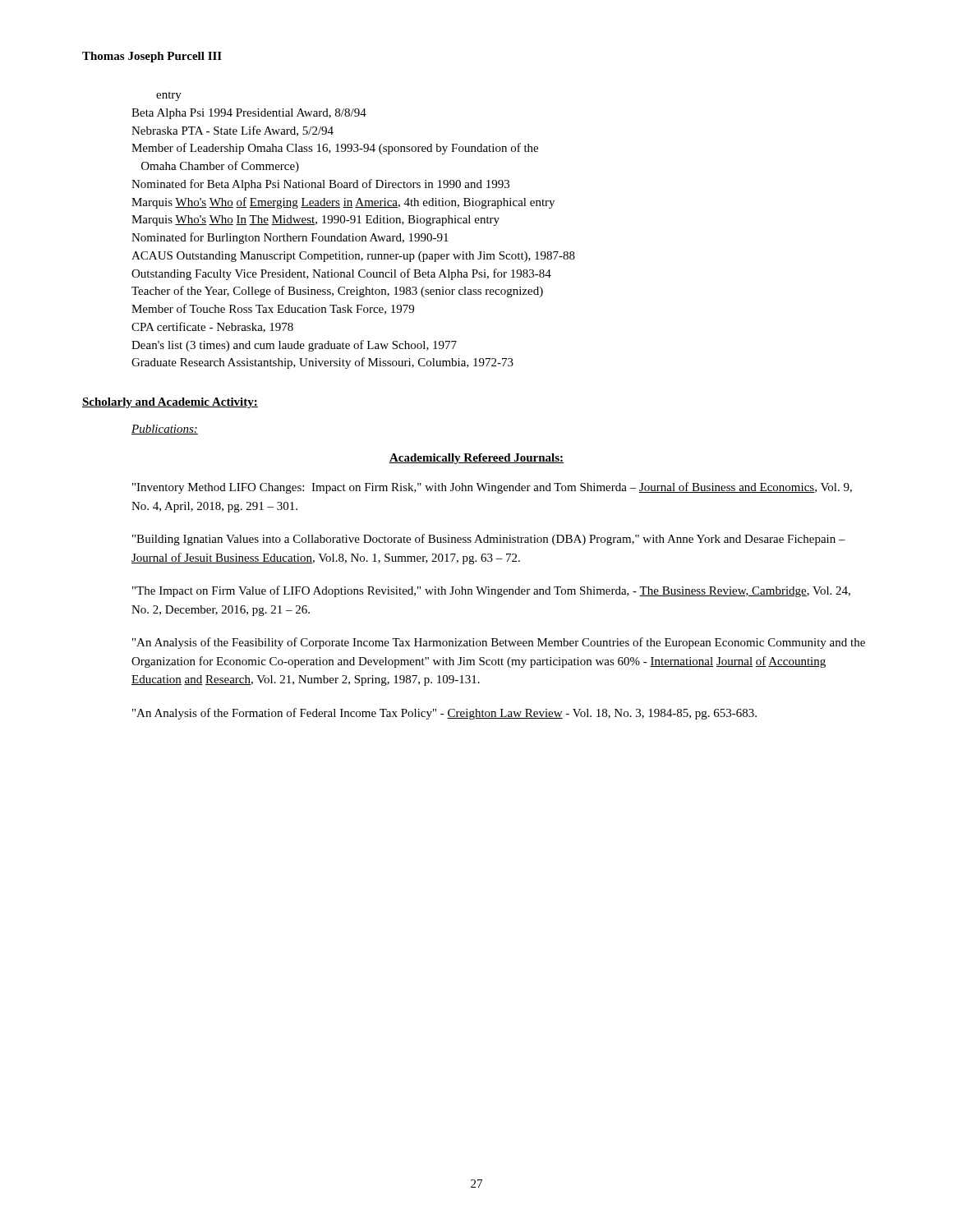This screenshot has width=953, height=1232.
Task: Select the list item with the text "Nebraska PTA - State Life Award,"
Action: pos(233,130)
